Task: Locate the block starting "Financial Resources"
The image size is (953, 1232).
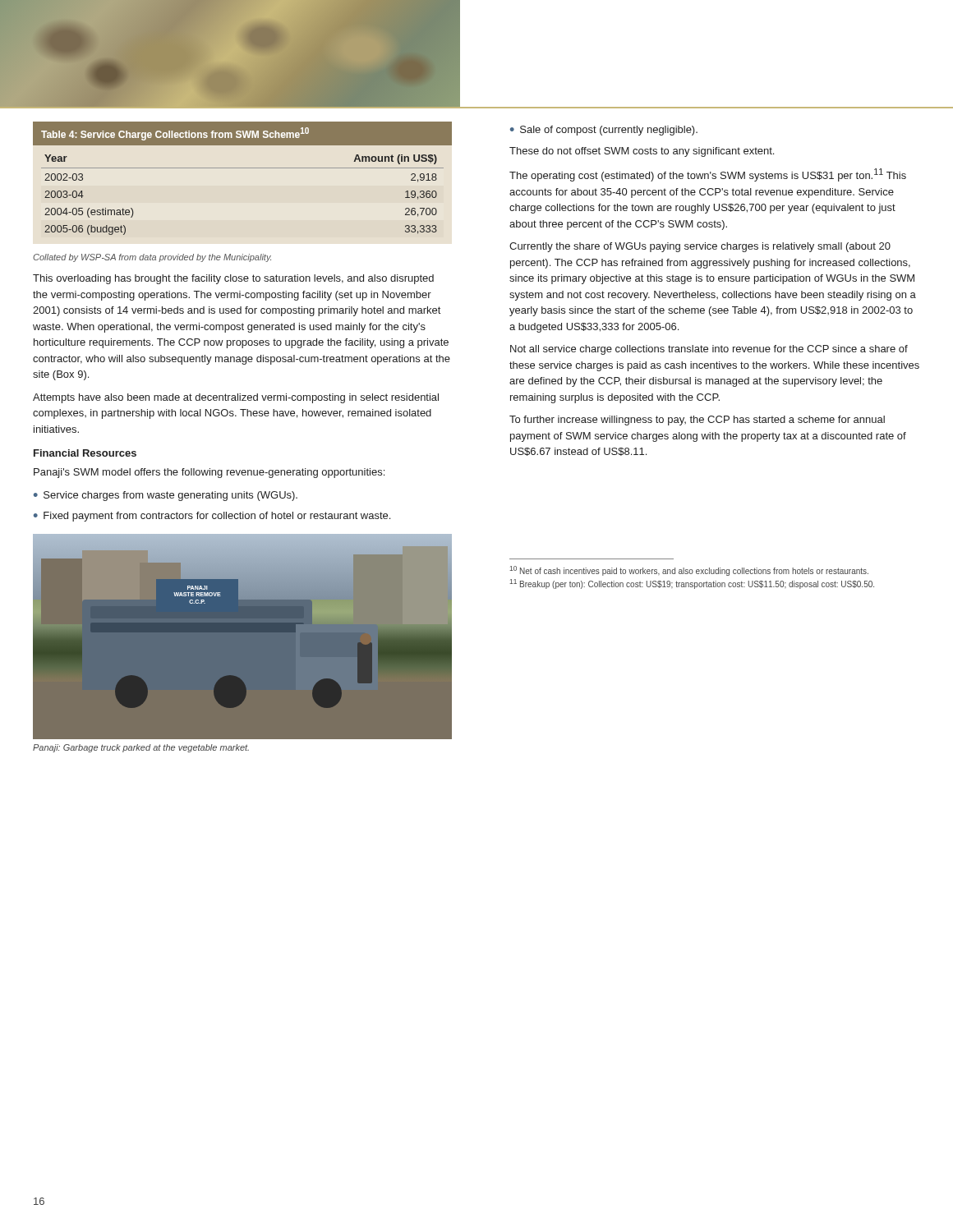Action: pos(85,453)
